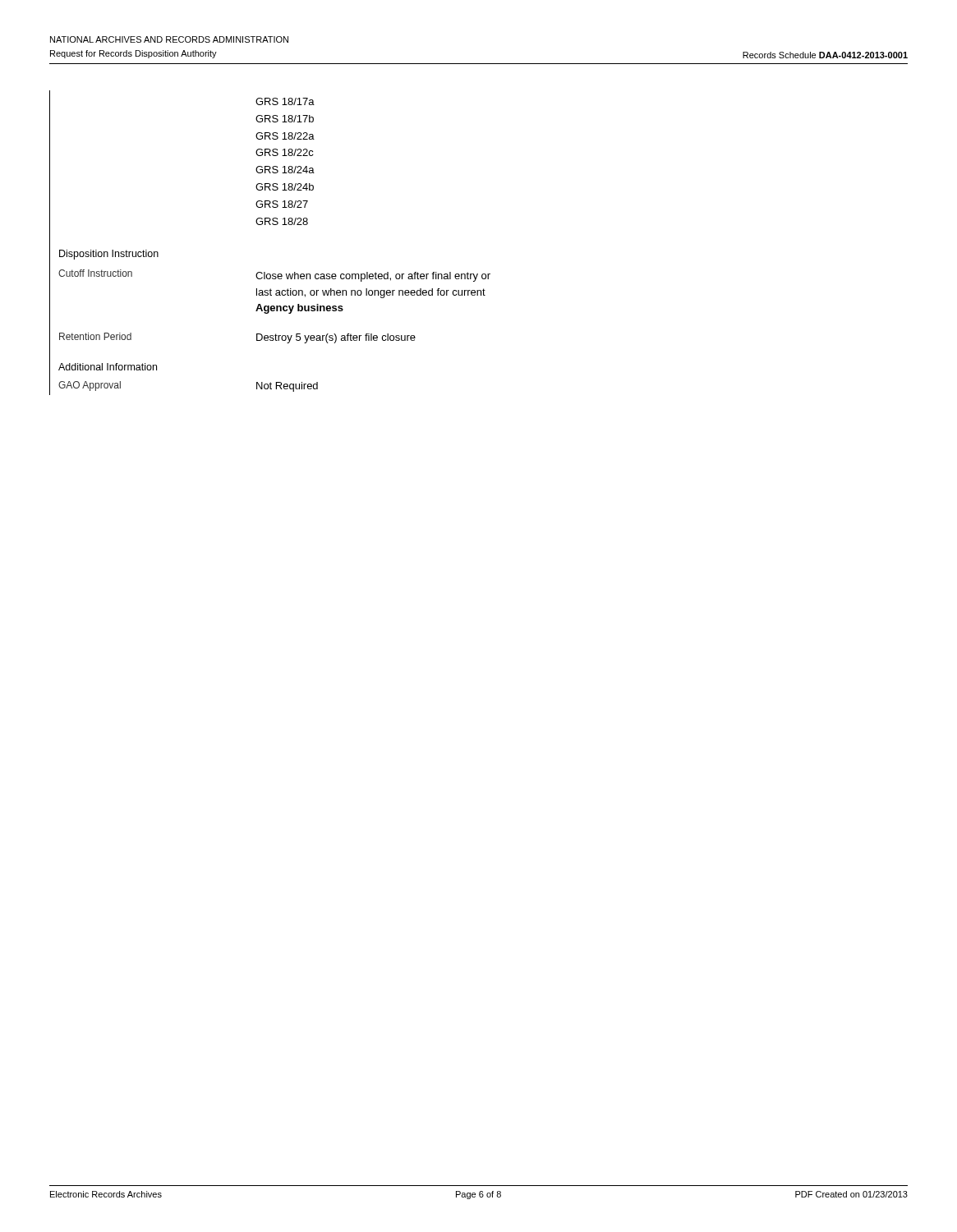The width and height of the screenshot is (957, 1232).
Task: Find the element starting "Additional Information"
Action: (108, 367)
